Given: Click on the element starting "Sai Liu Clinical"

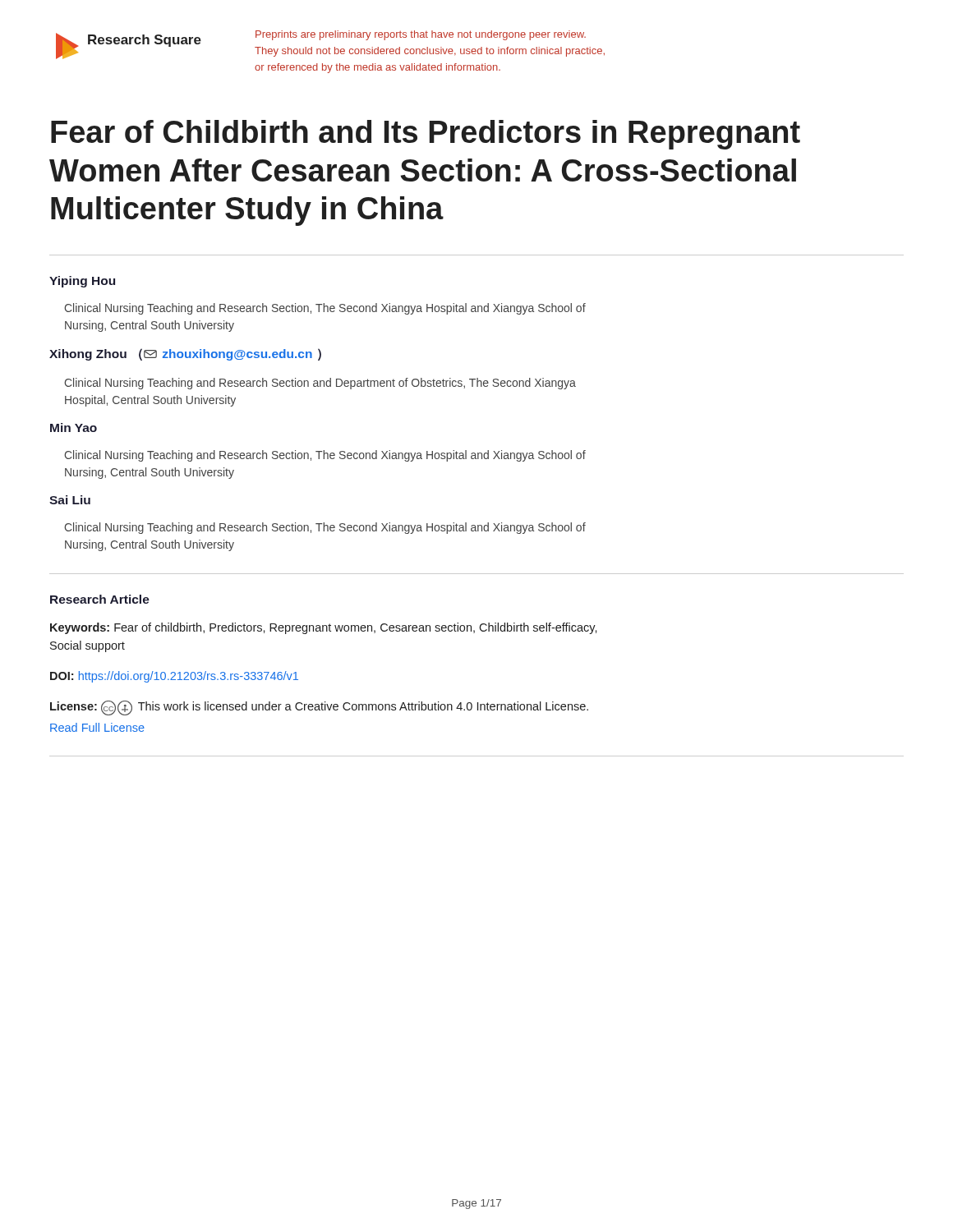Looking at the screenshot, I should (476, 523).
